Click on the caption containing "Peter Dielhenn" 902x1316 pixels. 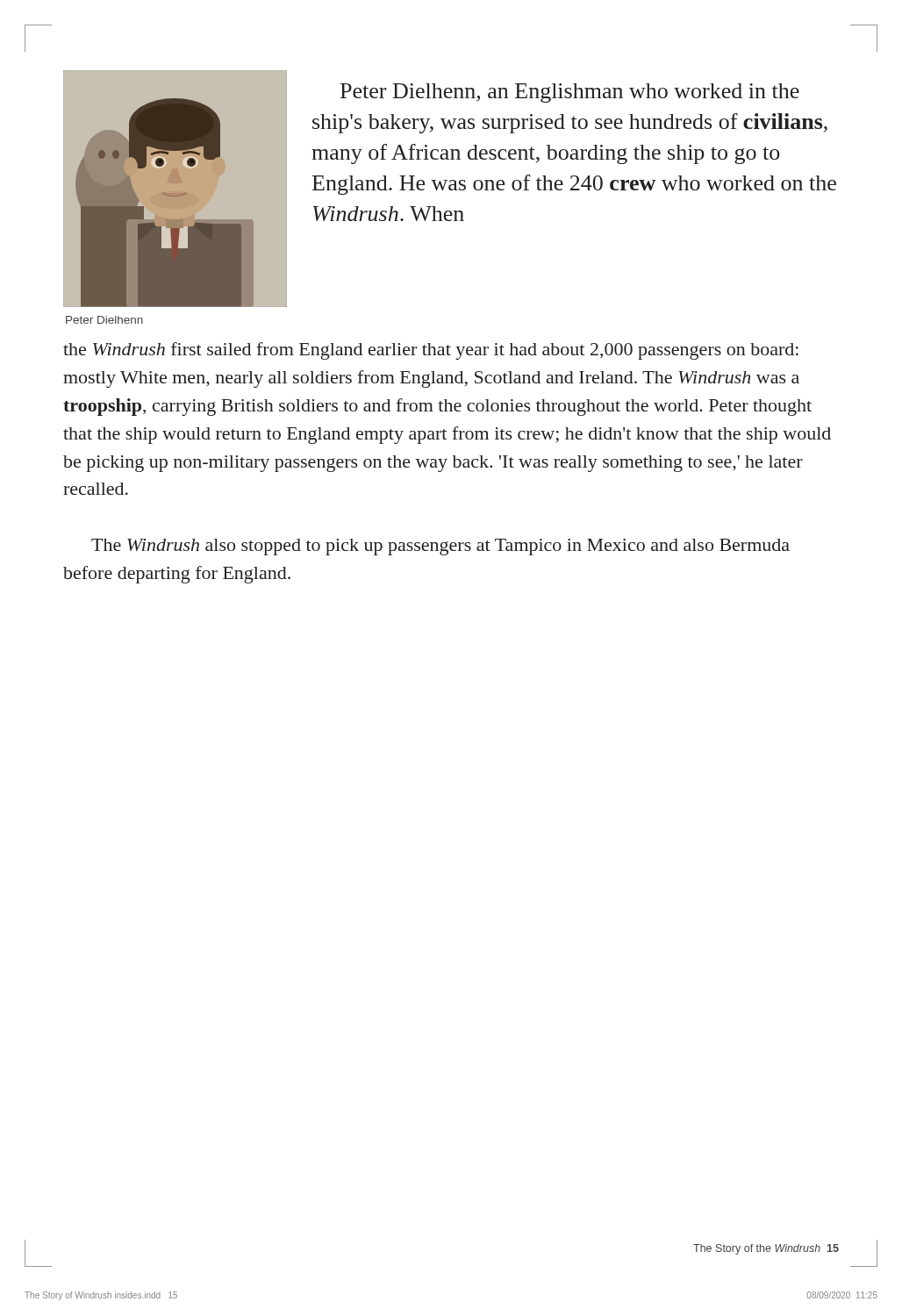pyautogui.click(x=104, y=320)
